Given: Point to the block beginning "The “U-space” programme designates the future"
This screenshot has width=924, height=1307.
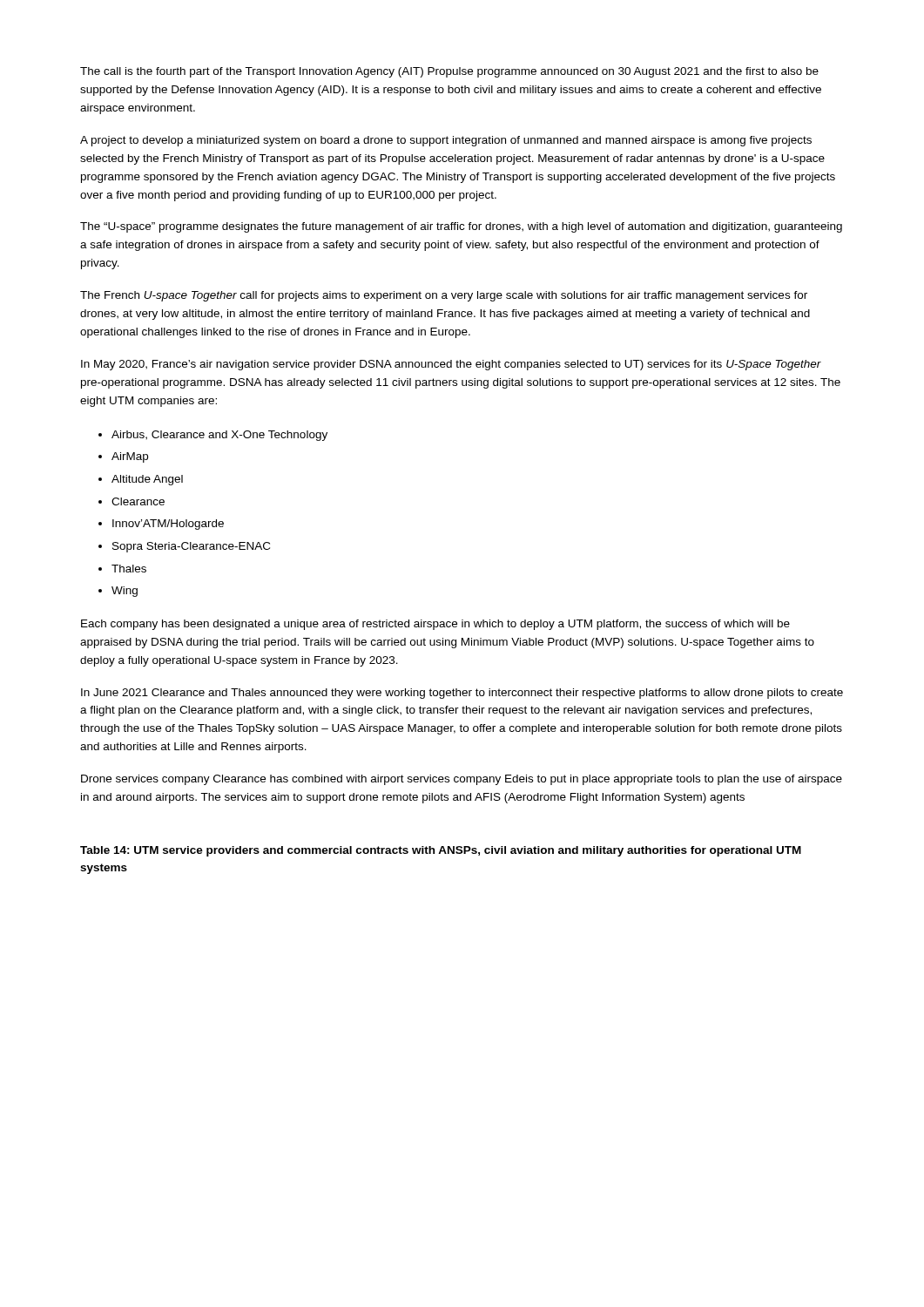Looking at the screenshot, I should 461,245.
